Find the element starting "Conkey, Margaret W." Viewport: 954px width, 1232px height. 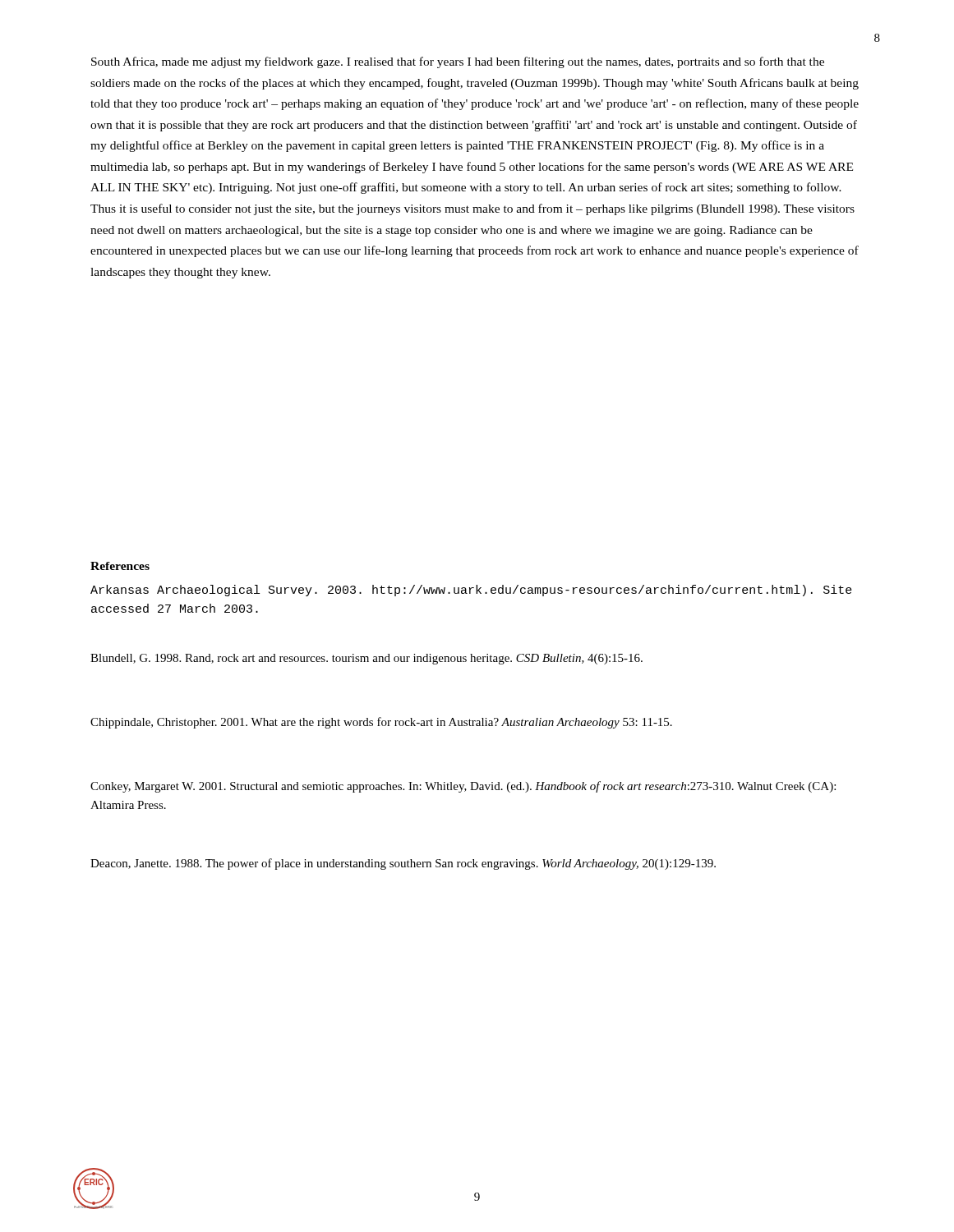click(464, 796)
